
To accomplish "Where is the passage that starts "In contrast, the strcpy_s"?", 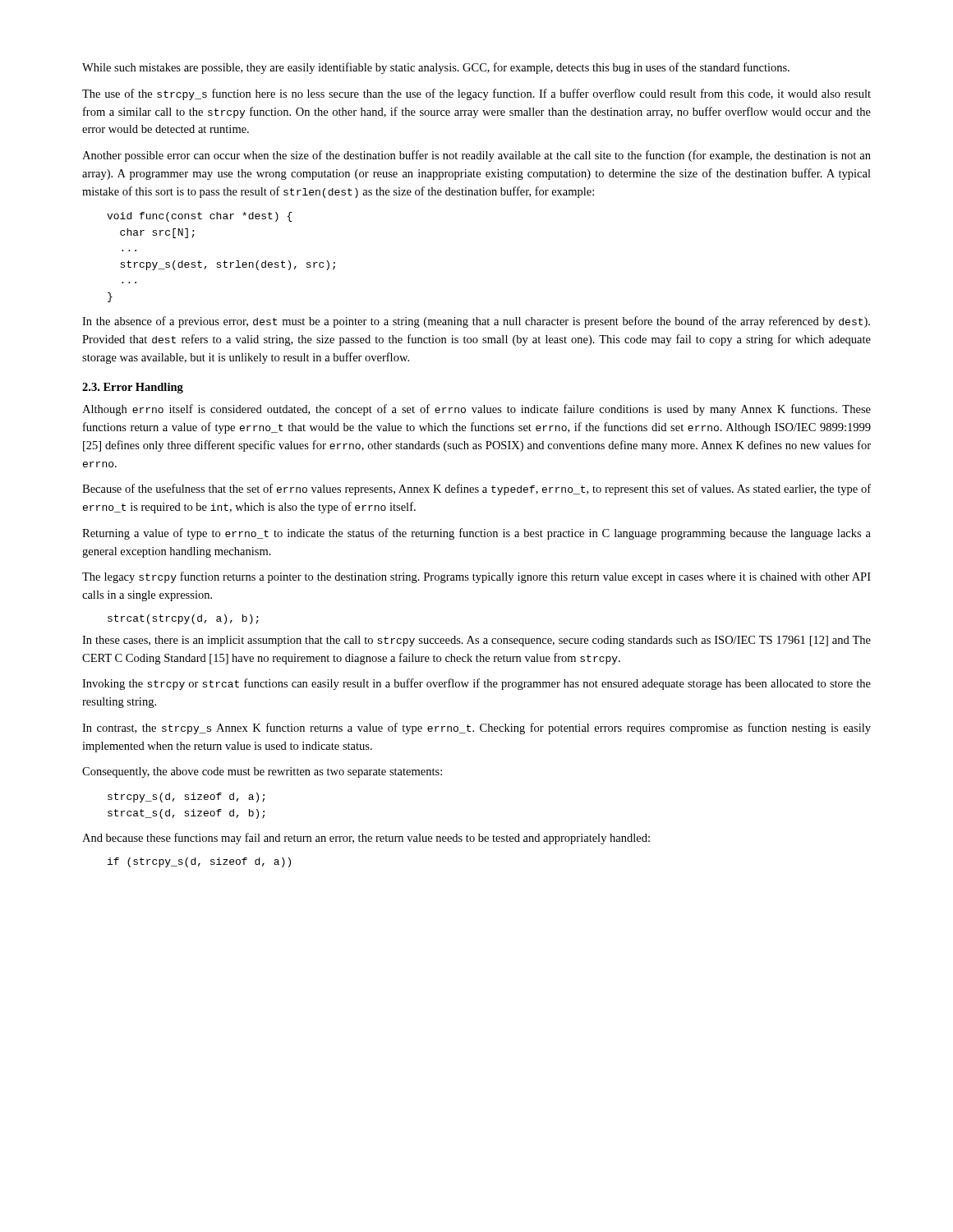I will (x=476, y=737).
